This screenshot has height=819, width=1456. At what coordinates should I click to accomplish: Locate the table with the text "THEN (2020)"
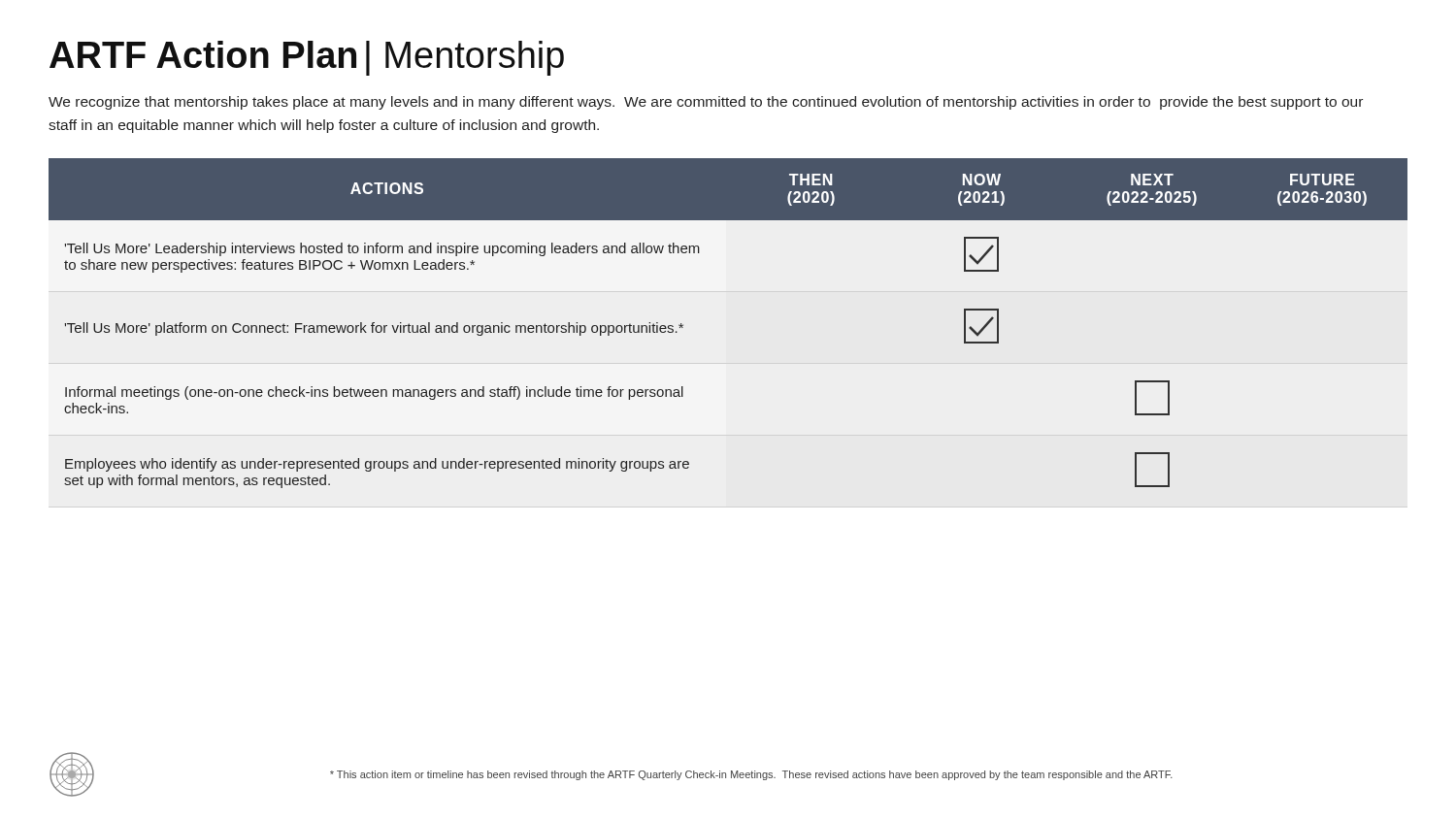tap(728, 333)
